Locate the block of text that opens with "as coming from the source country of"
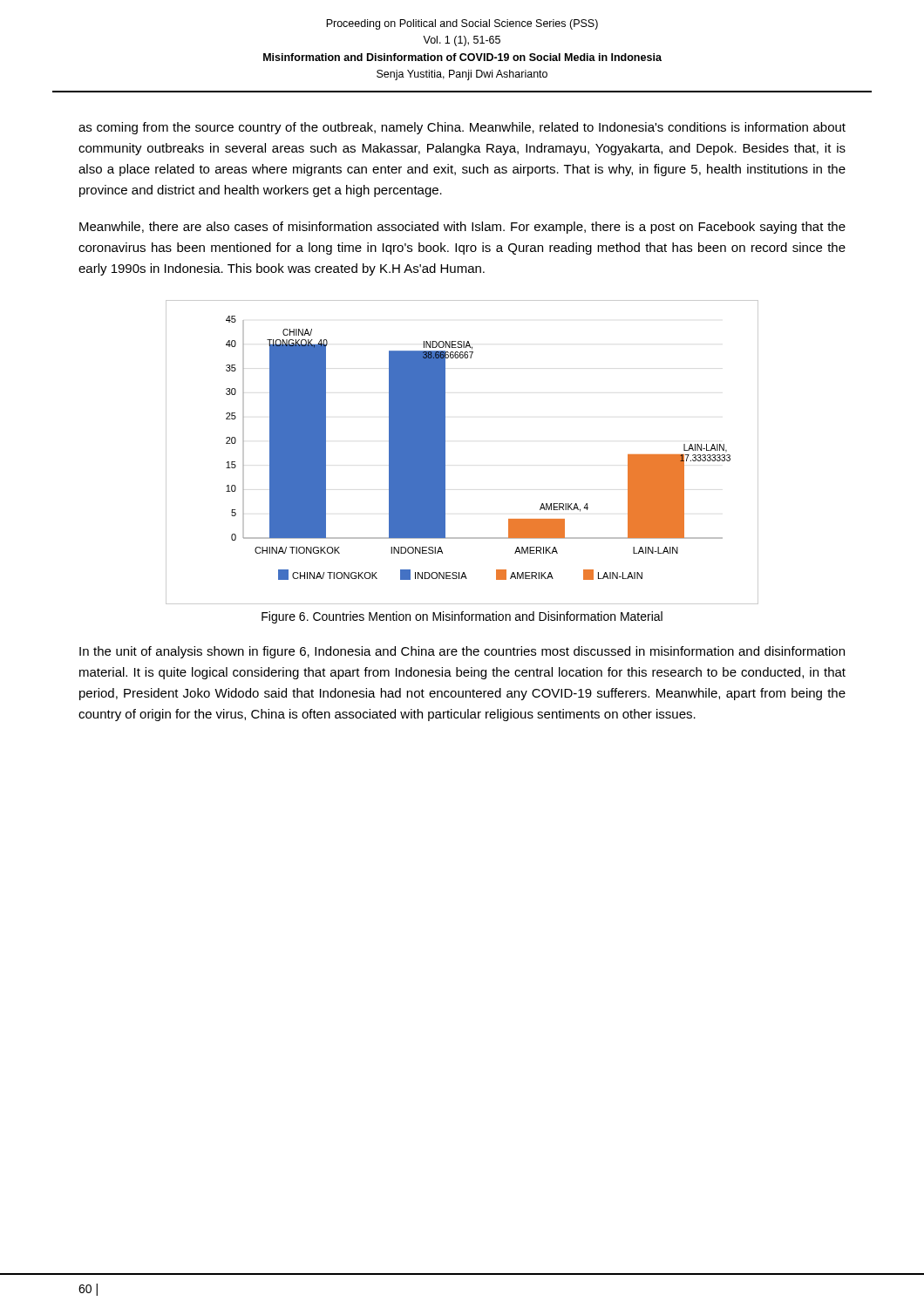 click(x=462, y=158)
